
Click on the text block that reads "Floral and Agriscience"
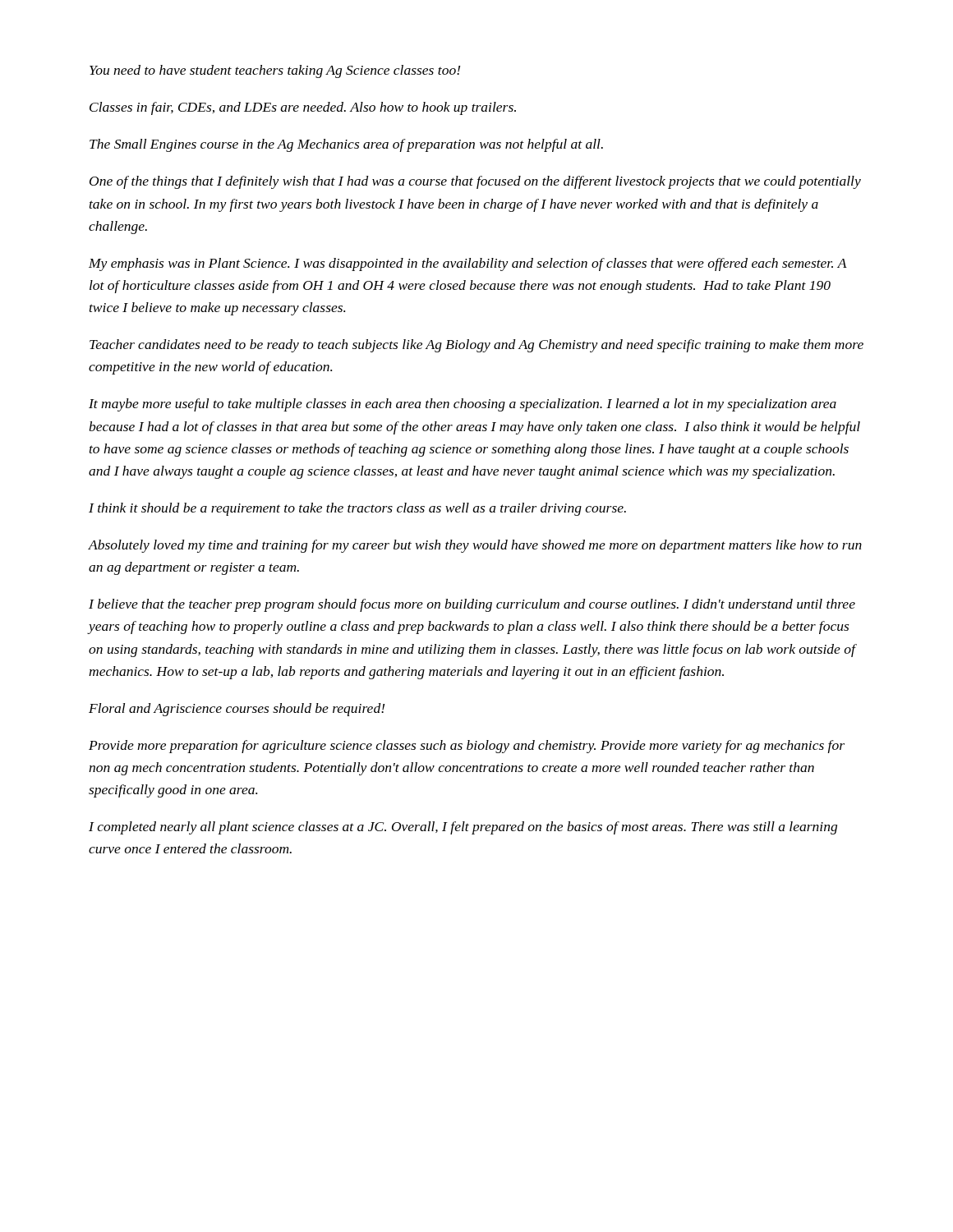pyautogui.click(x=237, y=708)
